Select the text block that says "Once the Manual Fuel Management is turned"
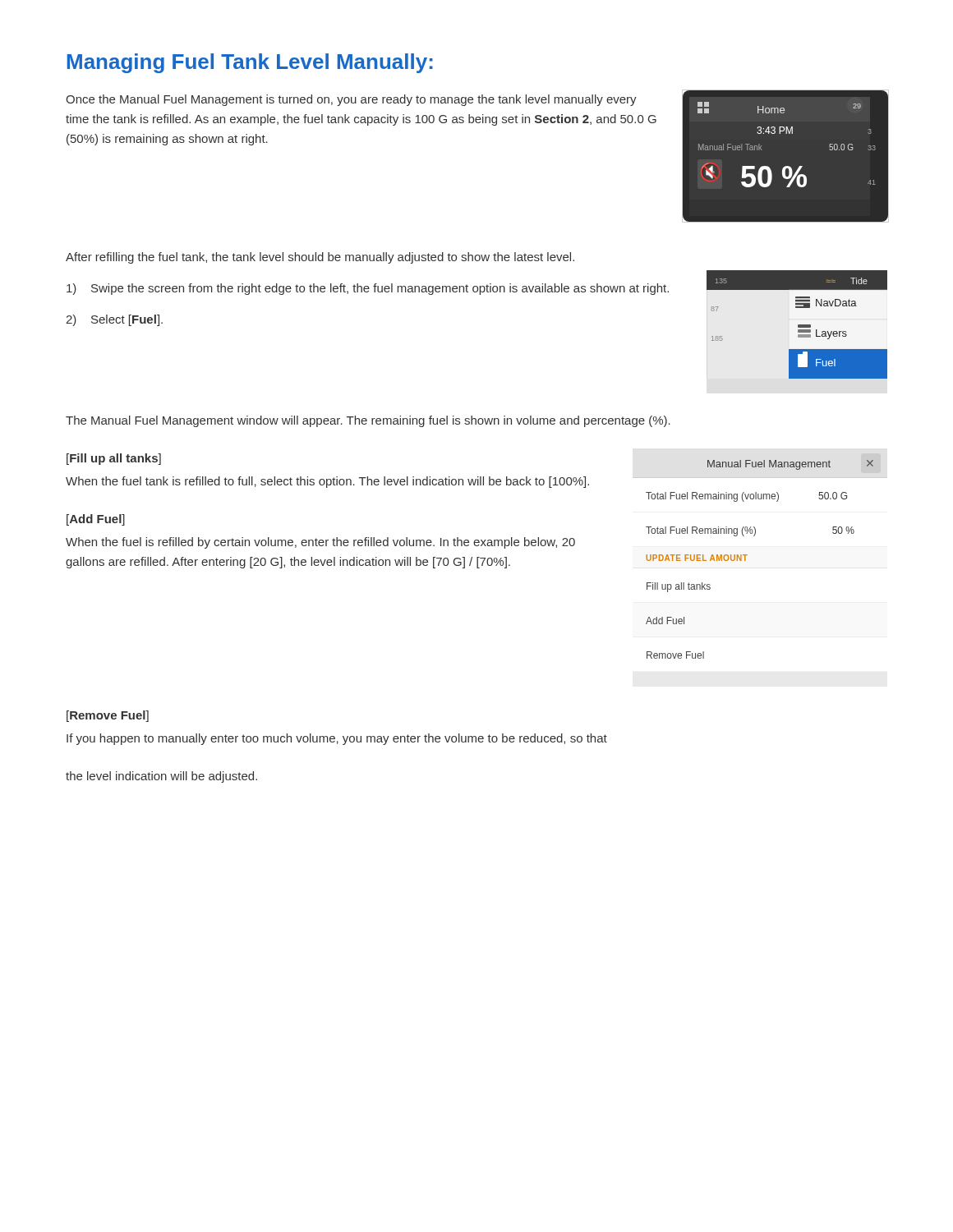953x1232 pixels. click(x=361, y=119)
